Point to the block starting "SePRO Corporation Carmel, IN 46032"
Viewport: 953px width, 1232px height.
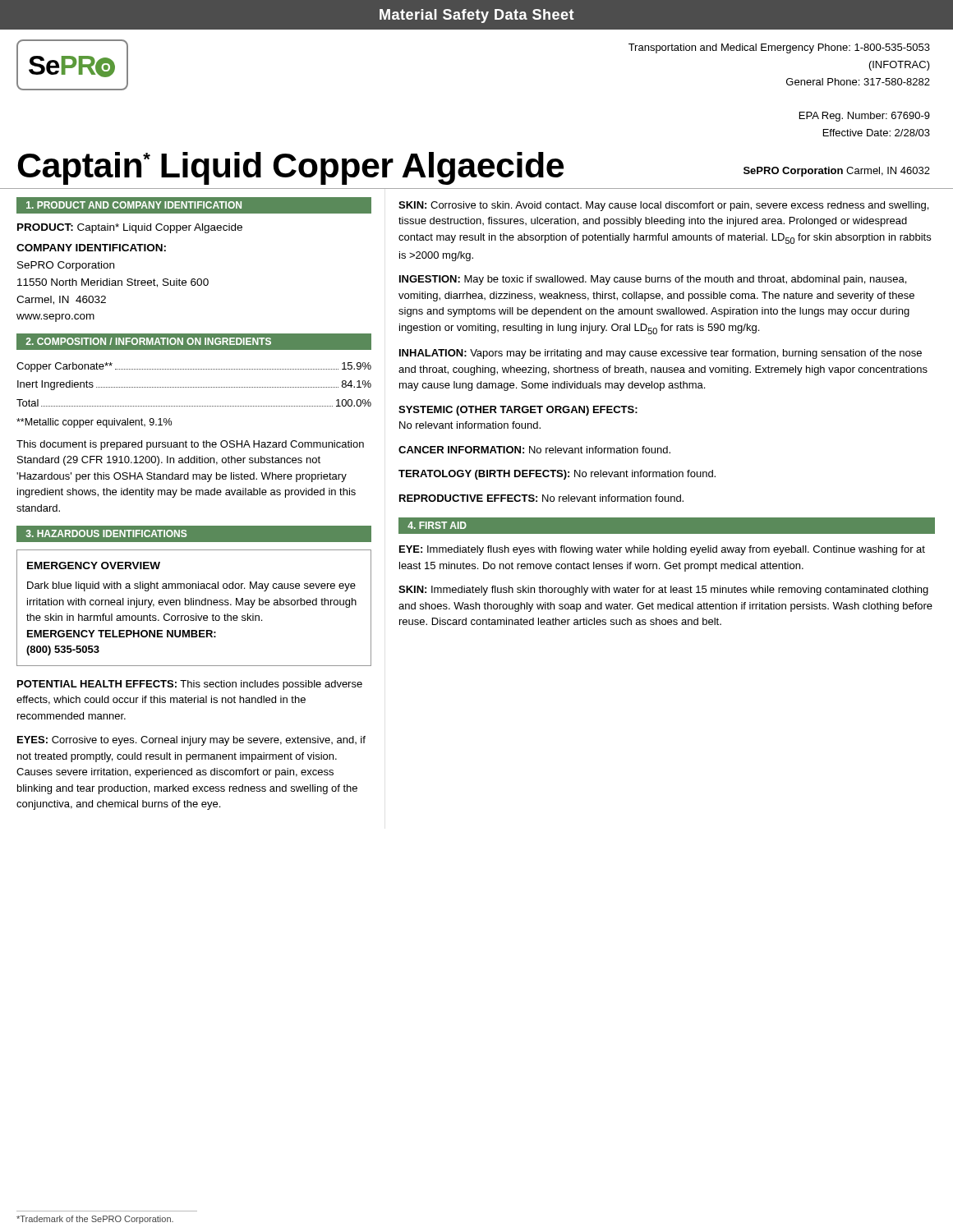coord(837,170)
